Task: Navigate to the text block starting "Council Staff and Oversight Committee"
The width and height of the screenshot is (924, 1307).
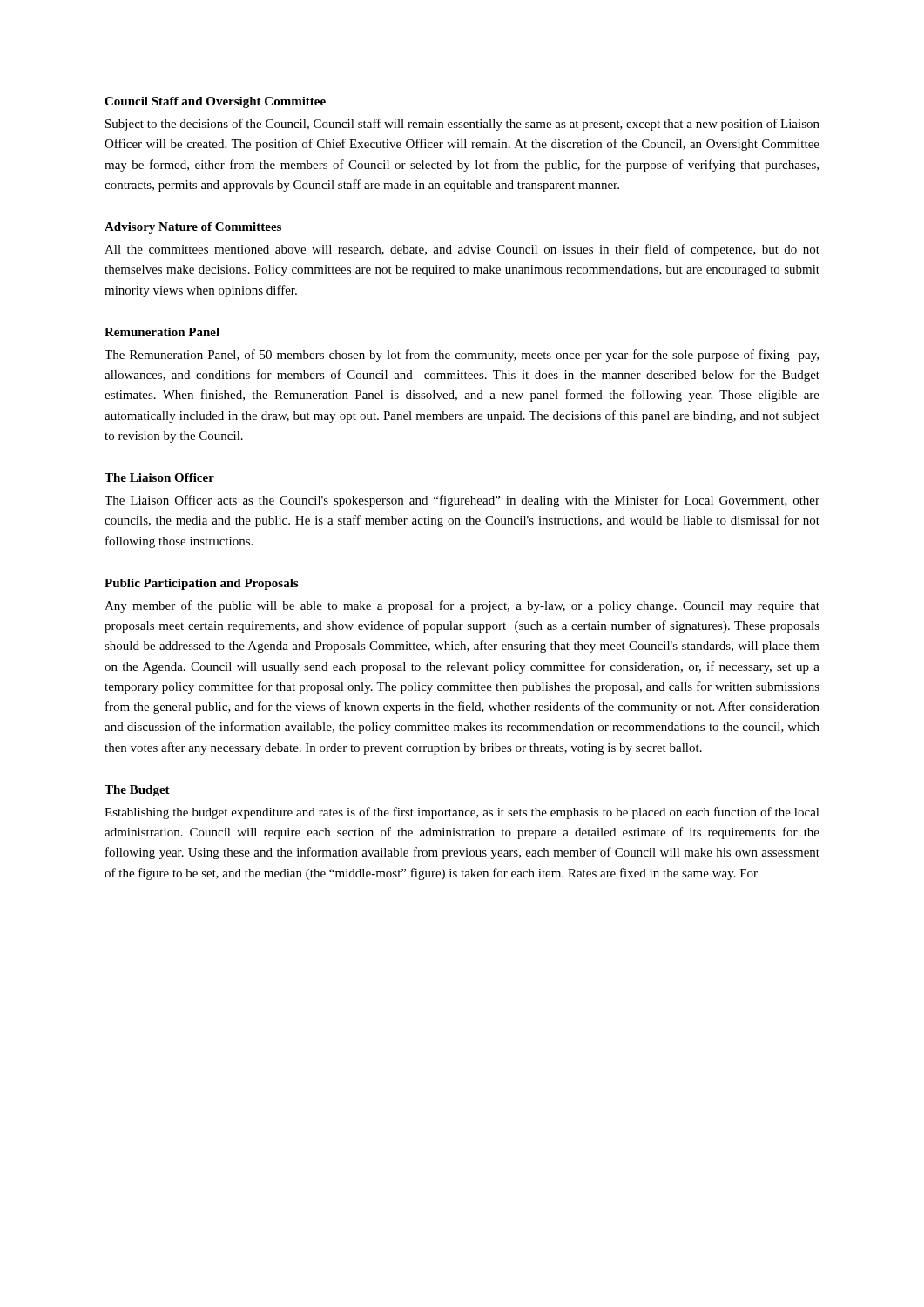Action: (215, 101)
